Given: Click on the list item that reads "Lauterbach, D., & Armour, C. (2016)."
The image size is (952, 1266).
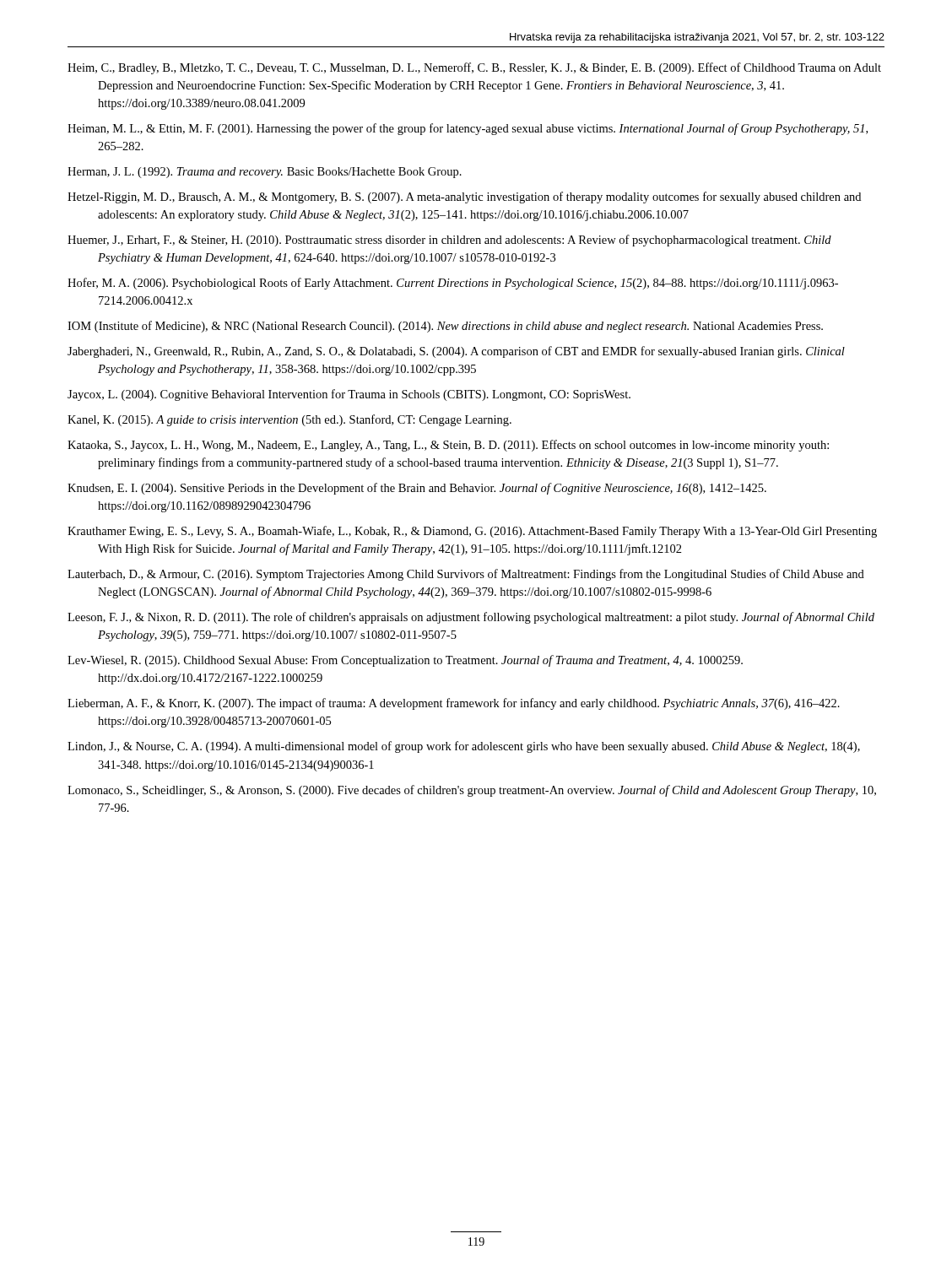Looking at the screenshot, I should (x=466, y=583).
